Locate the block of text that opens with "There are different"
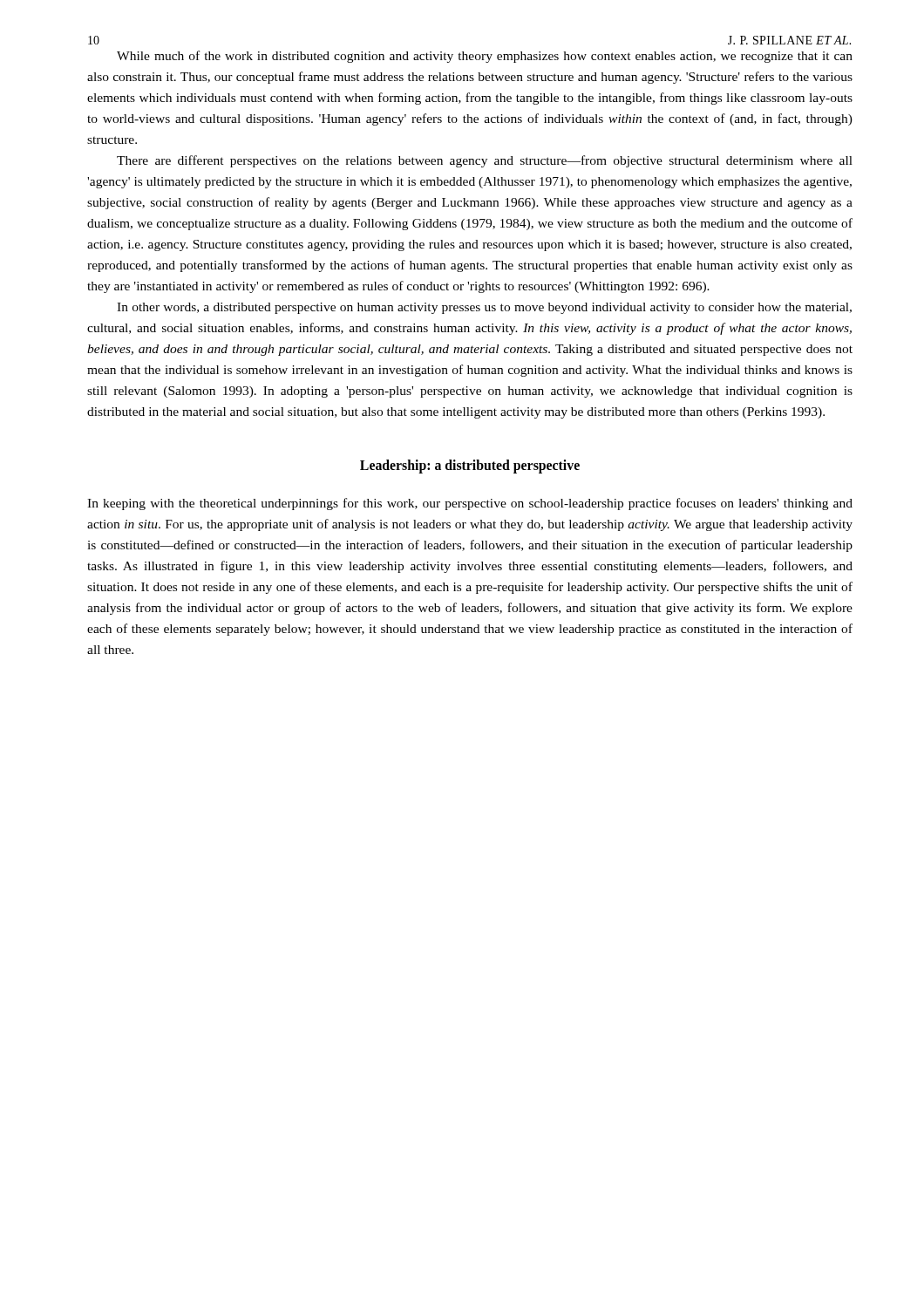Screen dimensions: 1308x924 [470, 223]
